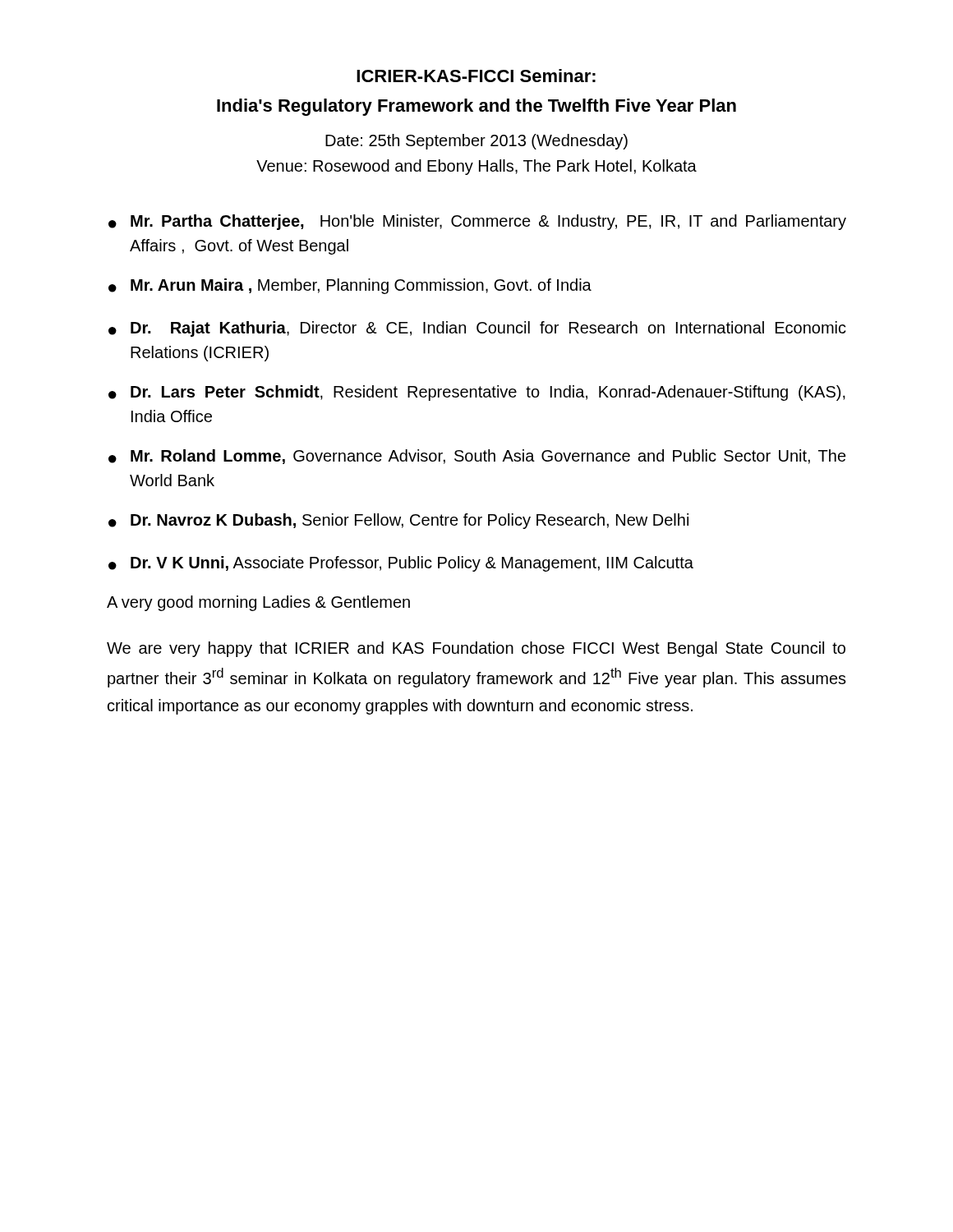Find the passage starting "● Mr. Arun Maira ,"
Viewport: 953px width, 1232px height.
[x=476, y=287]
